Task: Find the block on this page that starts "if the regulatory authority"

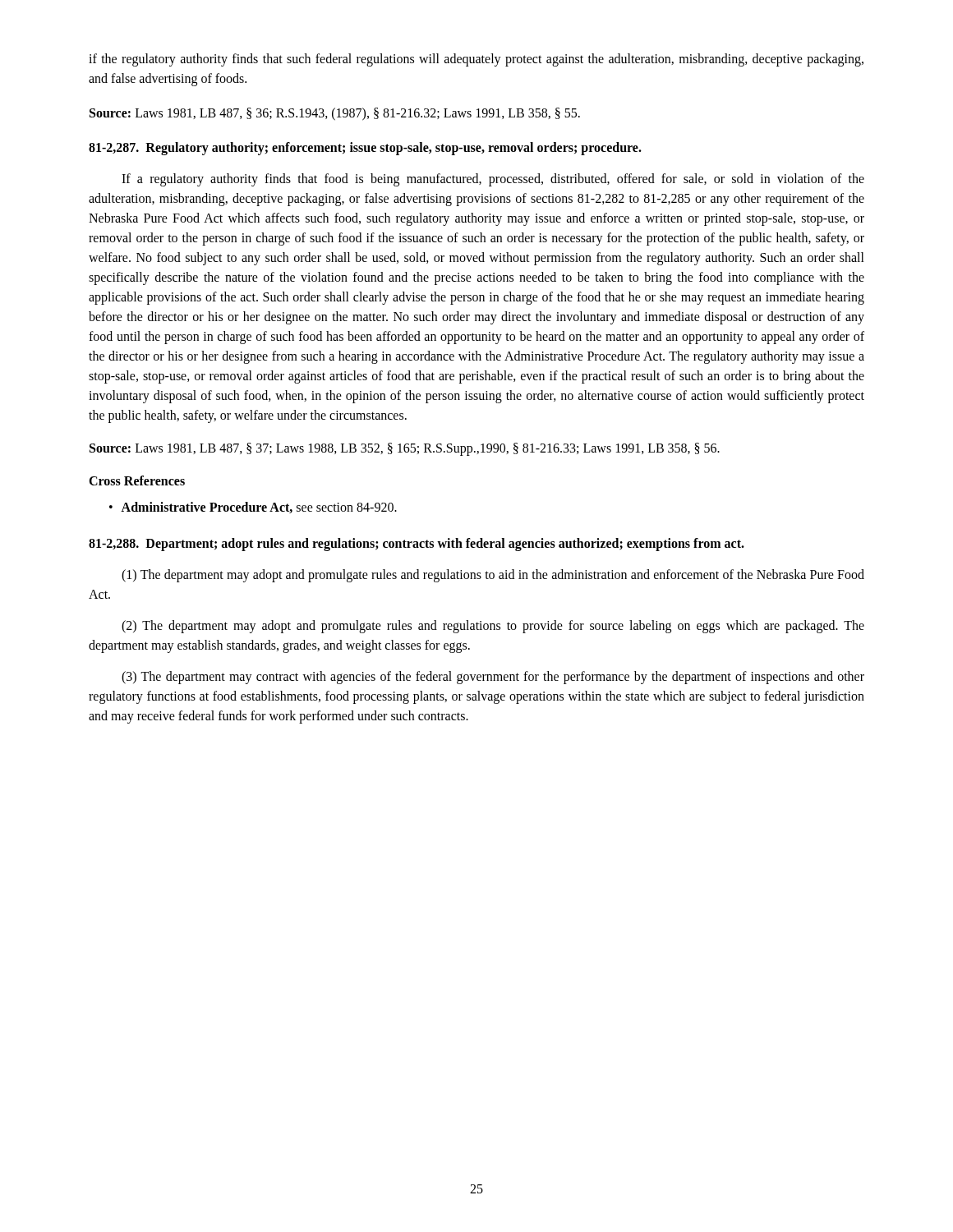Action: pyautogui.click(x=476, y=69)
